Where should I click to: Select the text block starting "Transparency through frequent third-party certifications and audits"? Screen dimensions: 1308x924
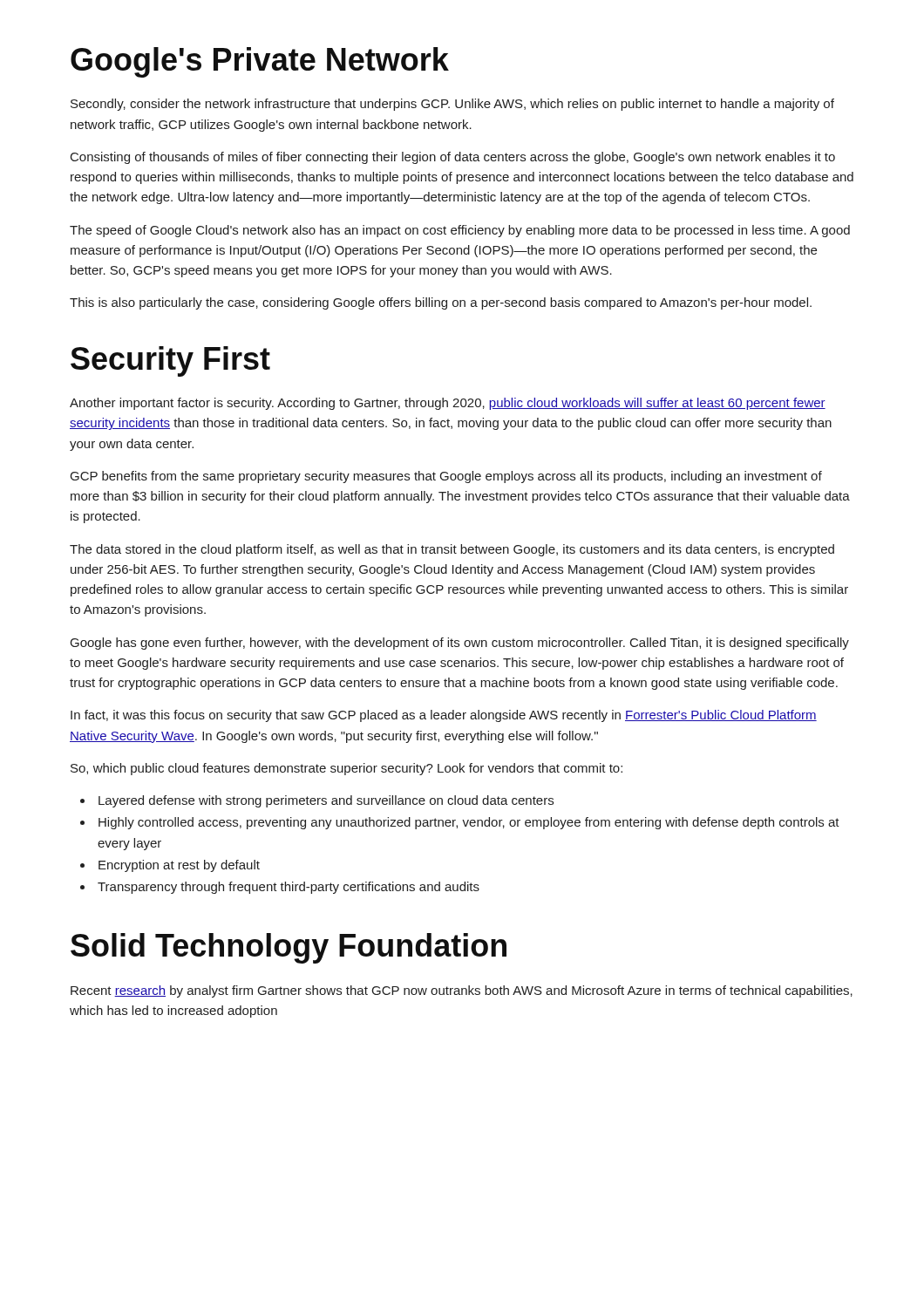(x=289, y=886)
